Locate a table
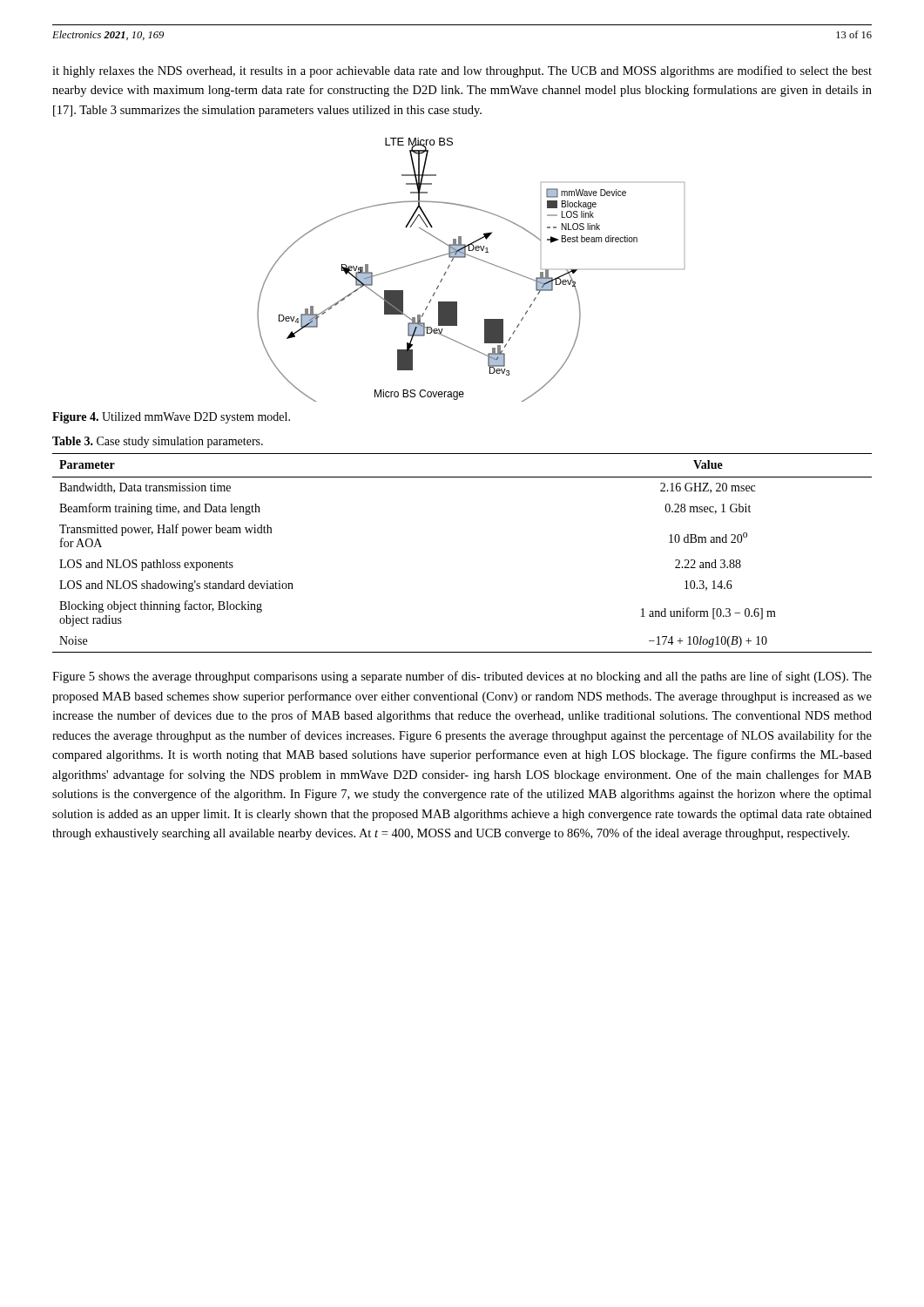 coord(462,553)
